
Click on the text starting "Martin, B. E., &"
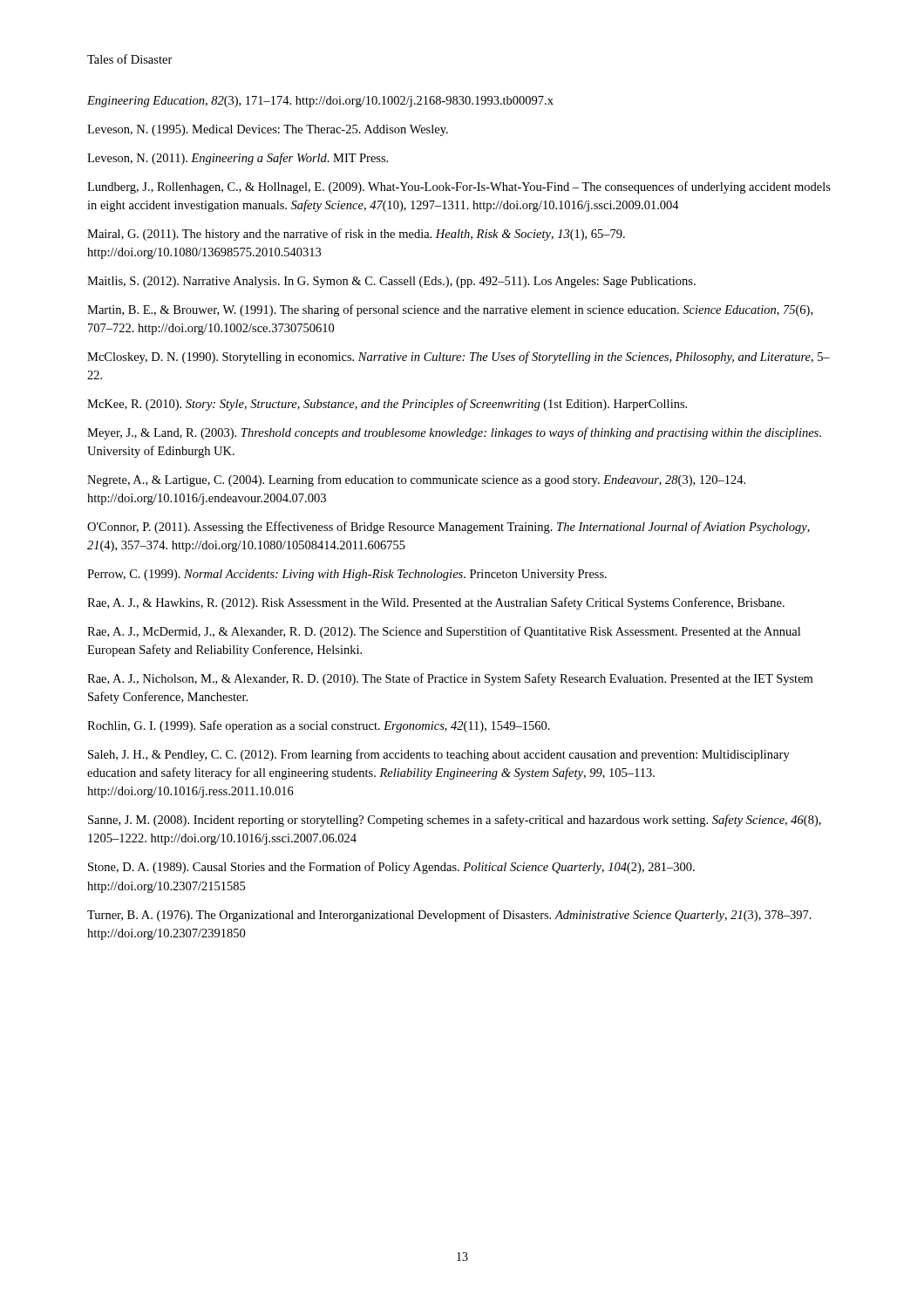450,319
